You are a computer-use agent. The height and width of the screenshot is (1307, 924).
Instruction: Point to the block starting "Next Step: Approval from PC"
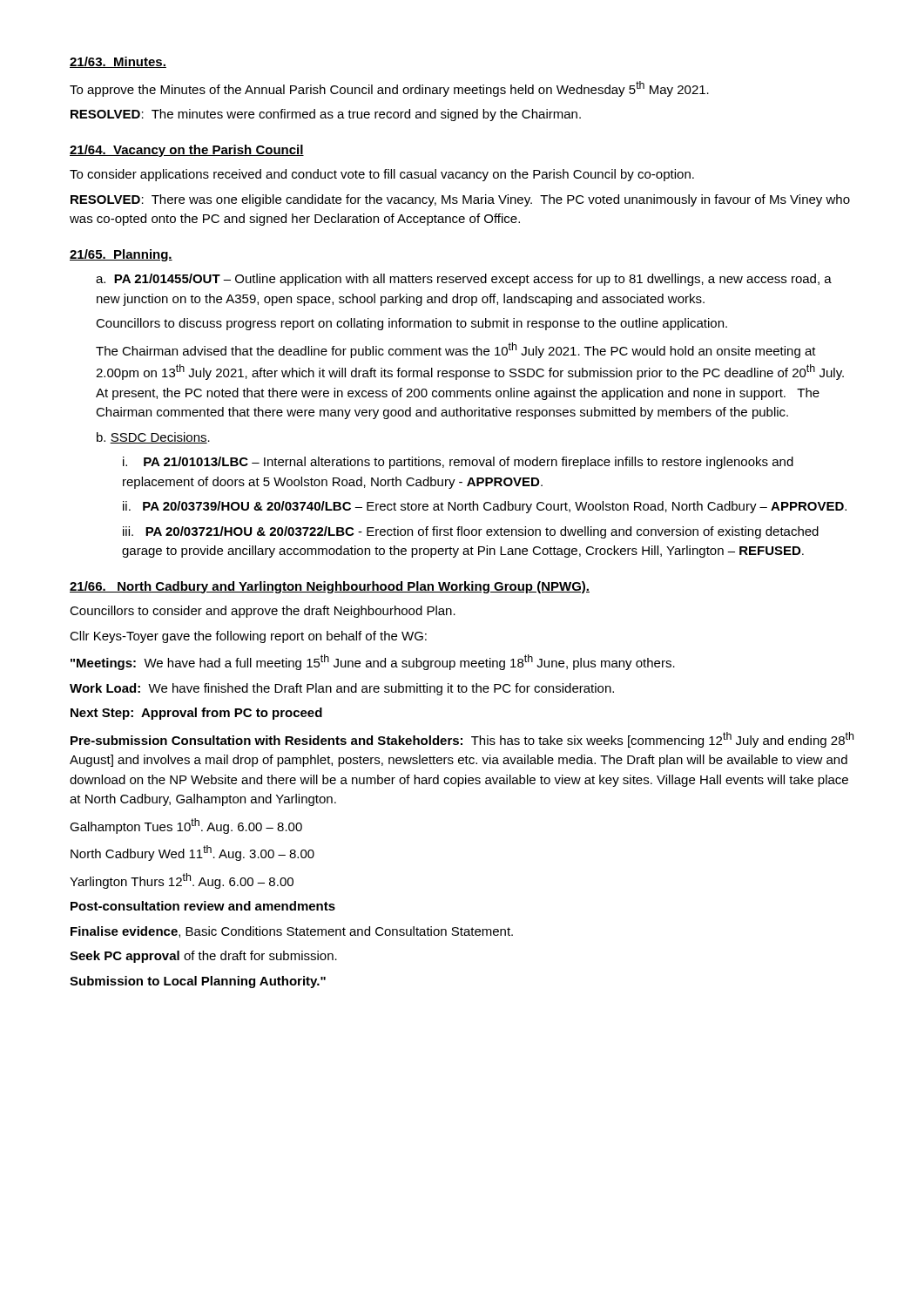coord(196,714)
